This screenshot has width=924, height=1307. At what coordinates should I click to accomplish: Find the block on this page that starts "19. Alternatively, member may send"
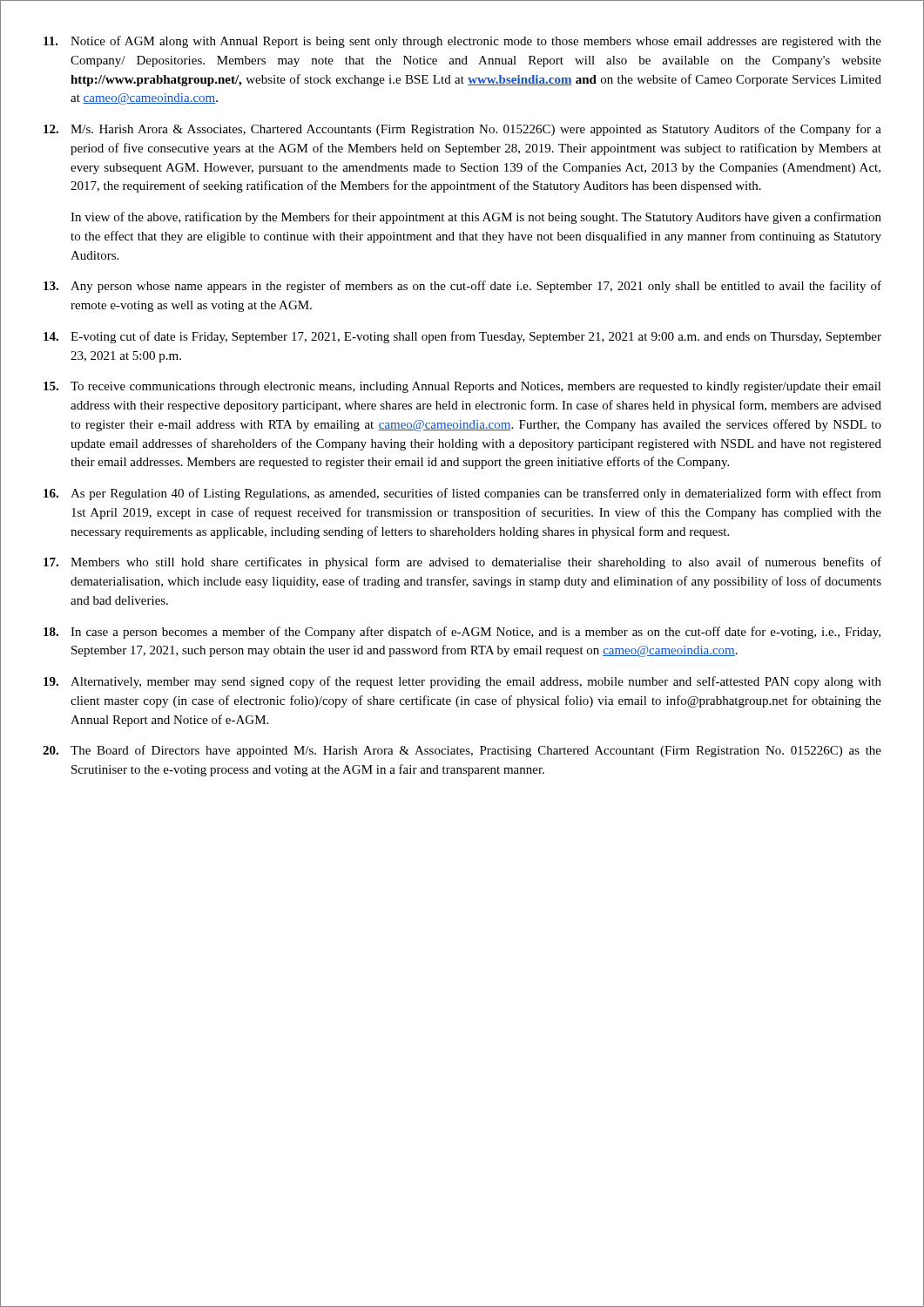(462, 701)
